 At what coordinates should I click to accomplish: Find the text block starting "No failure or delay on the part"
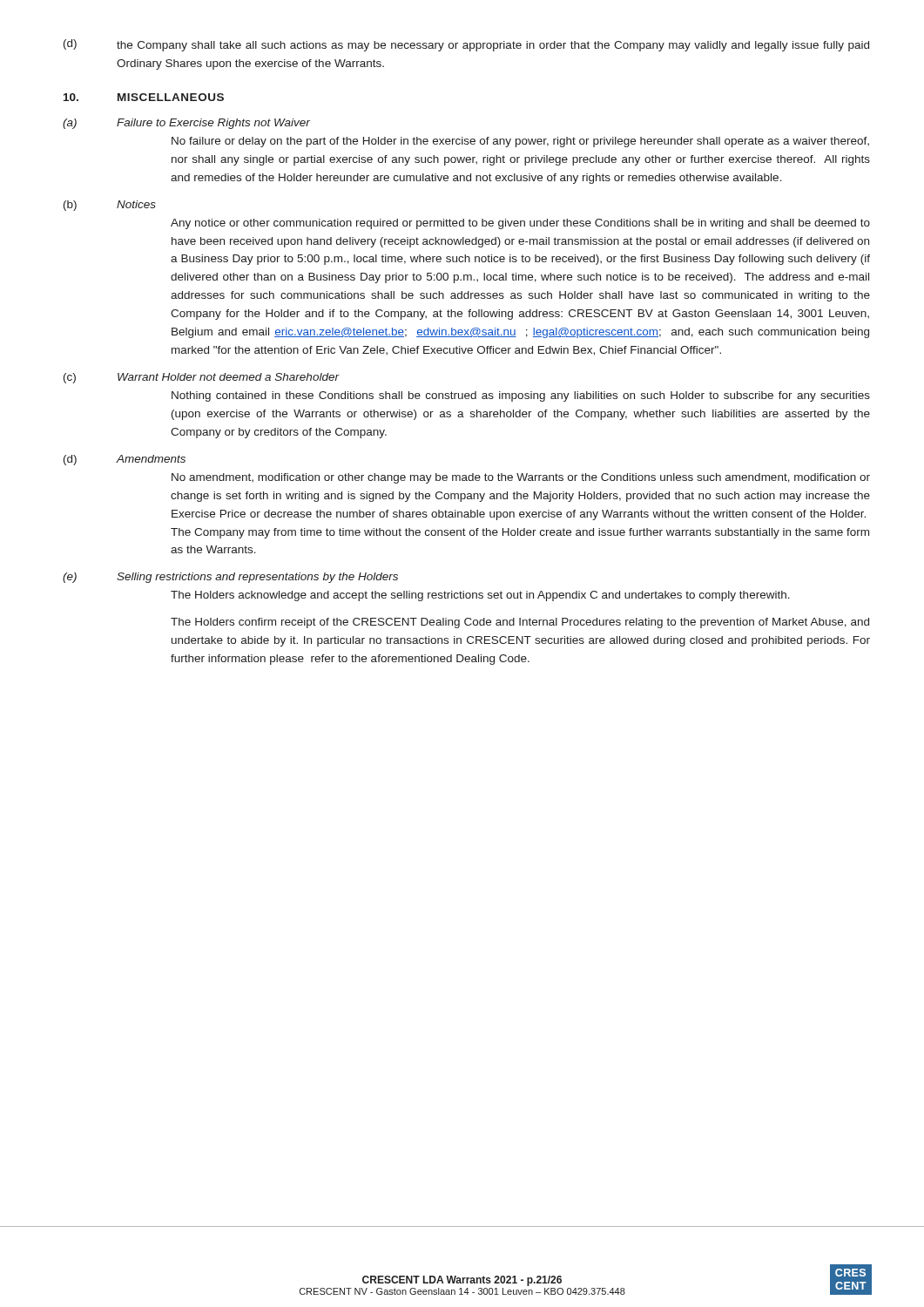520,159
